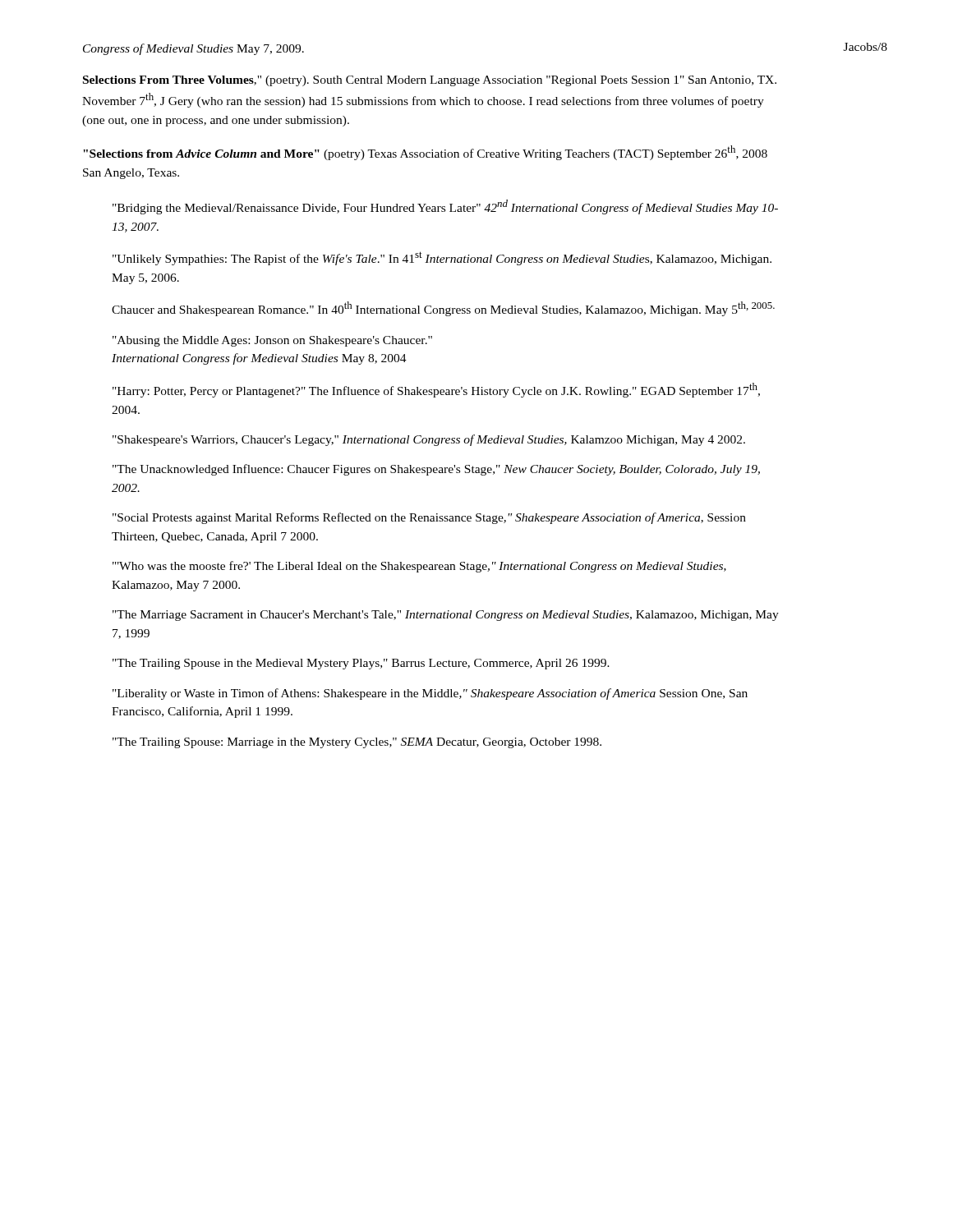Select the text starting ""The Trailing Spouse in the Medieval"
Viewport: 953px width, 1232px height.
click(x=361, y=663)
